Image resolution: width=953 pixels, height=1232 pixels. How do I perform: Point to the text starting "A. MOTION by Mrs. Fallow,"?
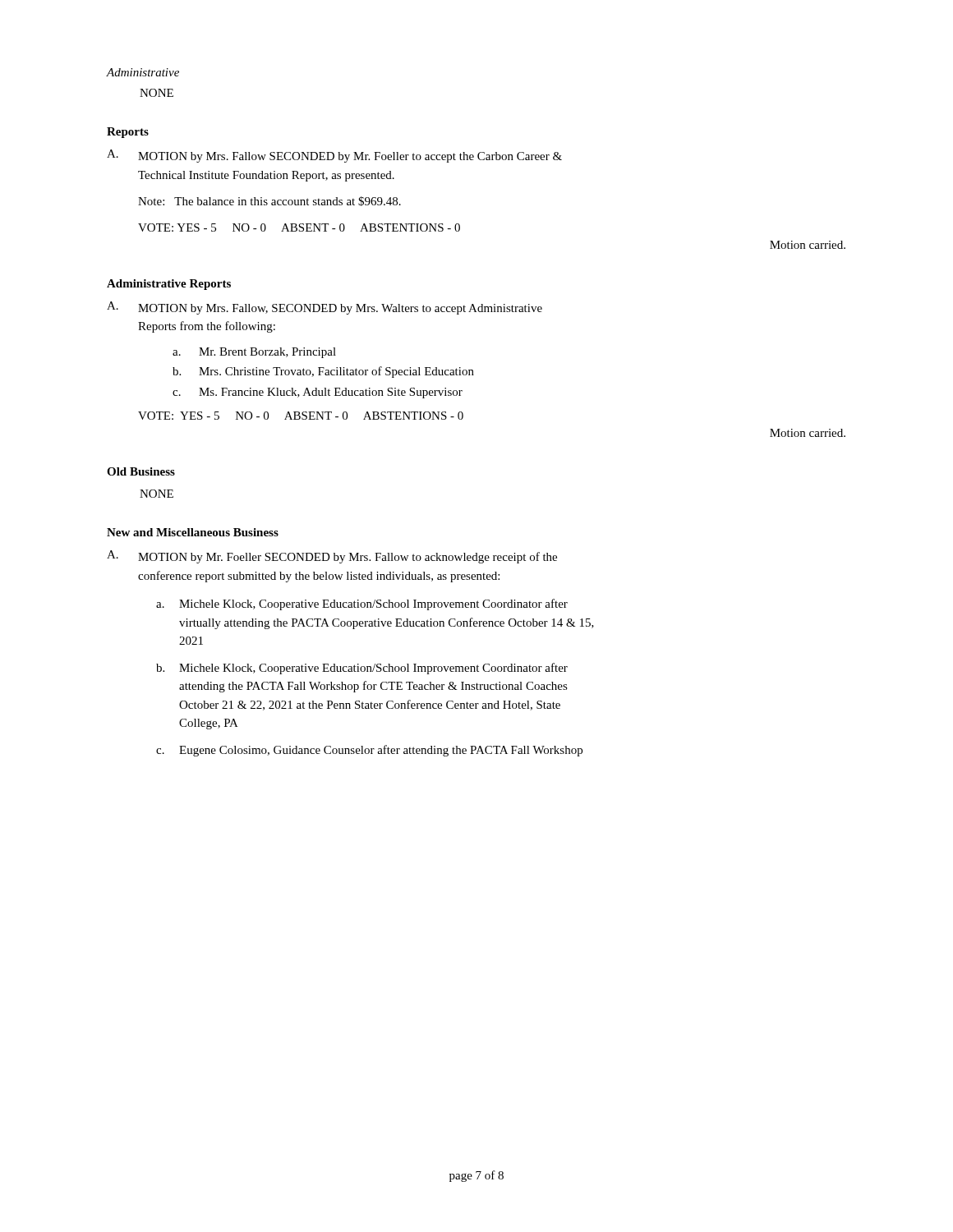pos(476,317)
